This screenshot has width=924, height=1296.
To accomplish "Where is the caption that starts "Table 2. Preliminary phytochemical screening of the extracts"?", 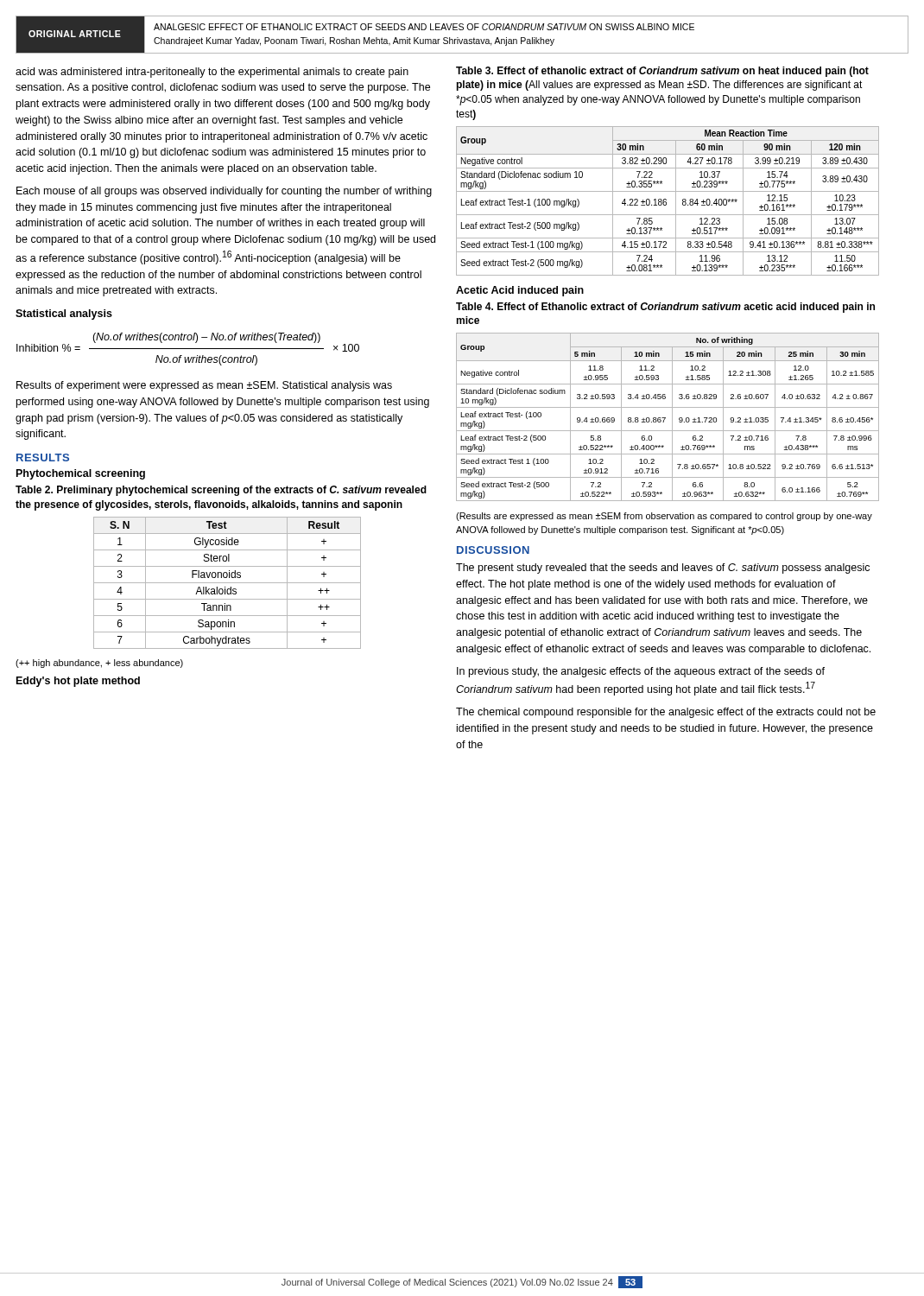I will [221, 497].
